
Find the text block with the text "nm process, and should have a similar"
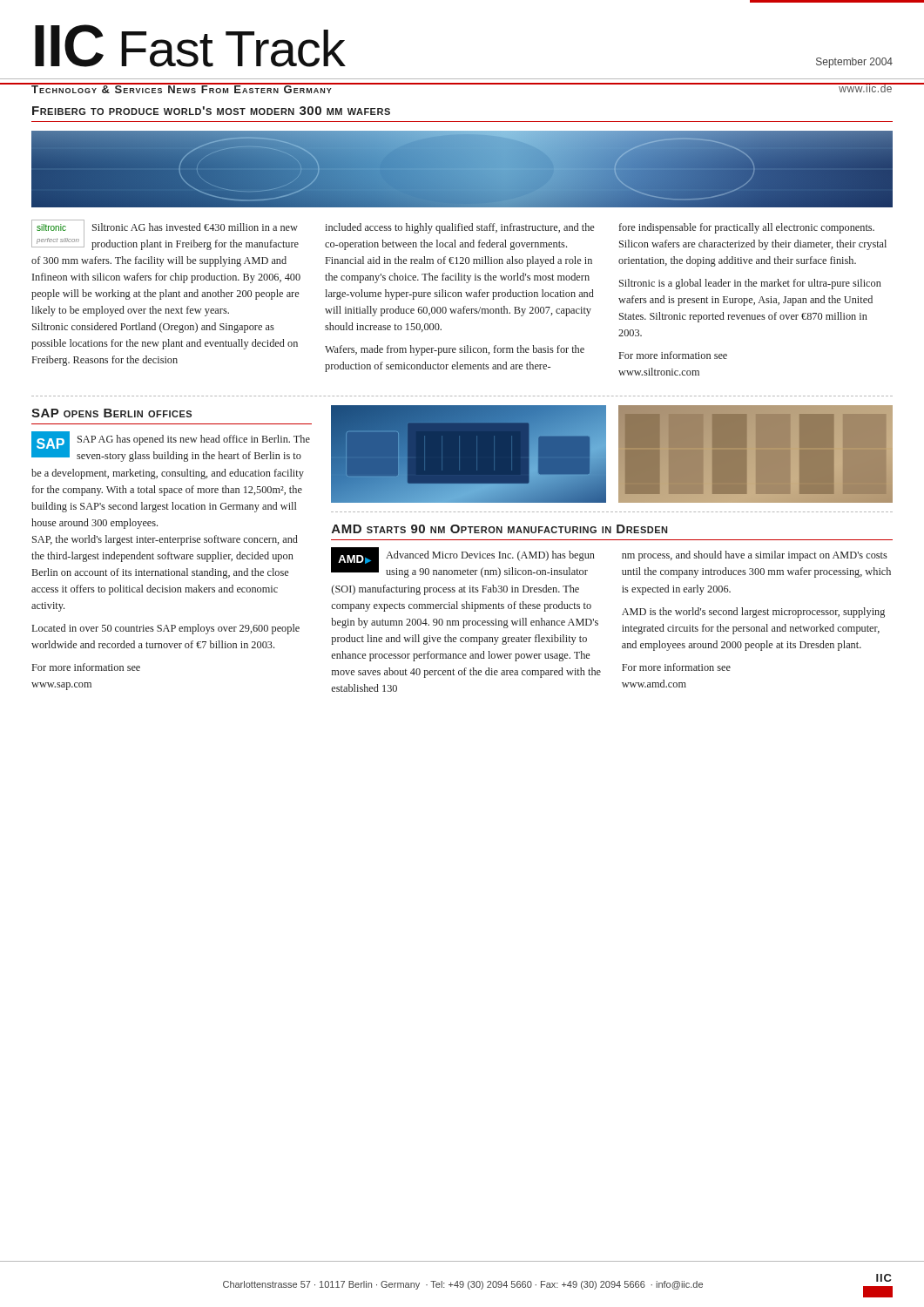click(757, 620)
